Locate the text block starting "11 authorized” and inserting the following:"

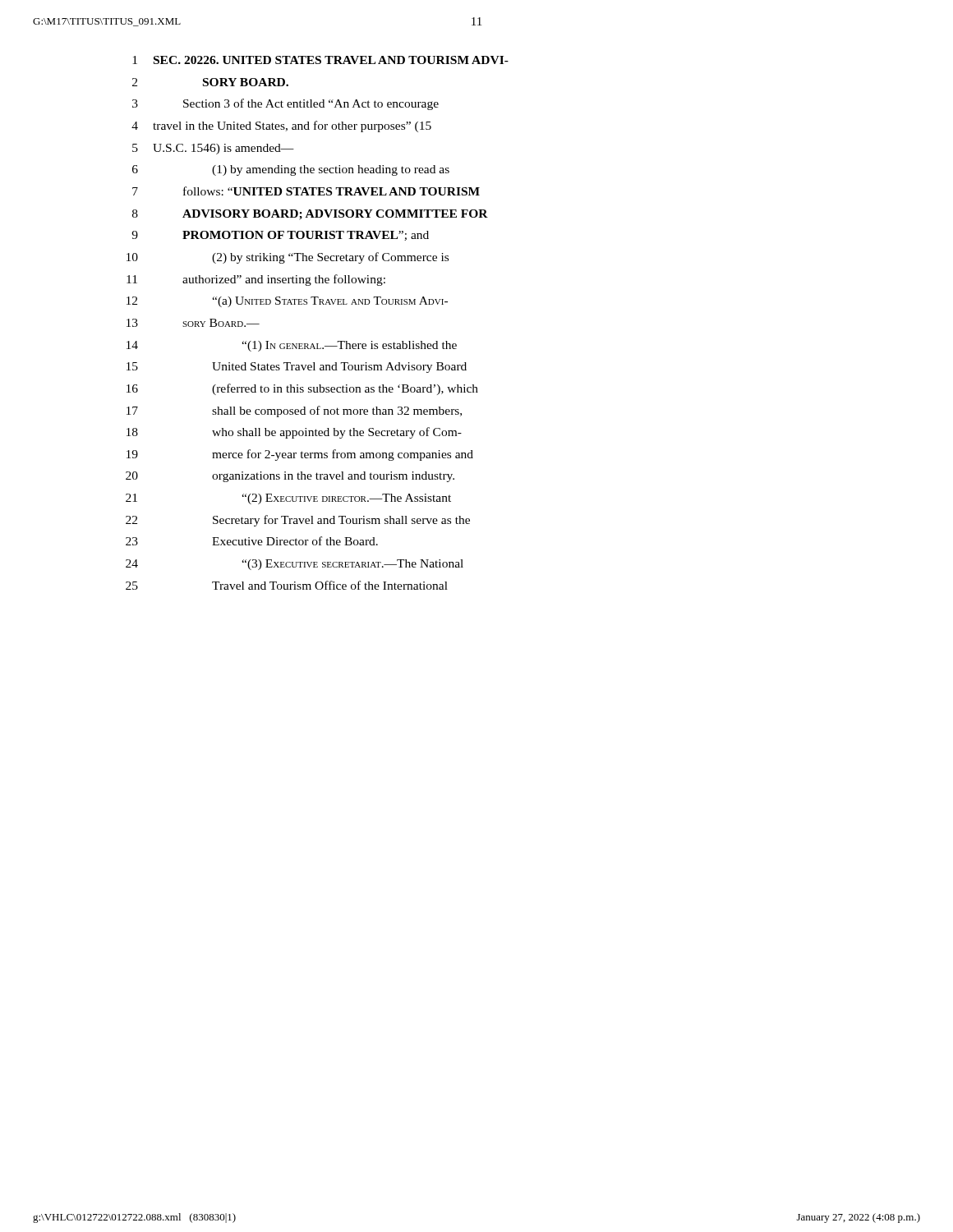(256, 280)
